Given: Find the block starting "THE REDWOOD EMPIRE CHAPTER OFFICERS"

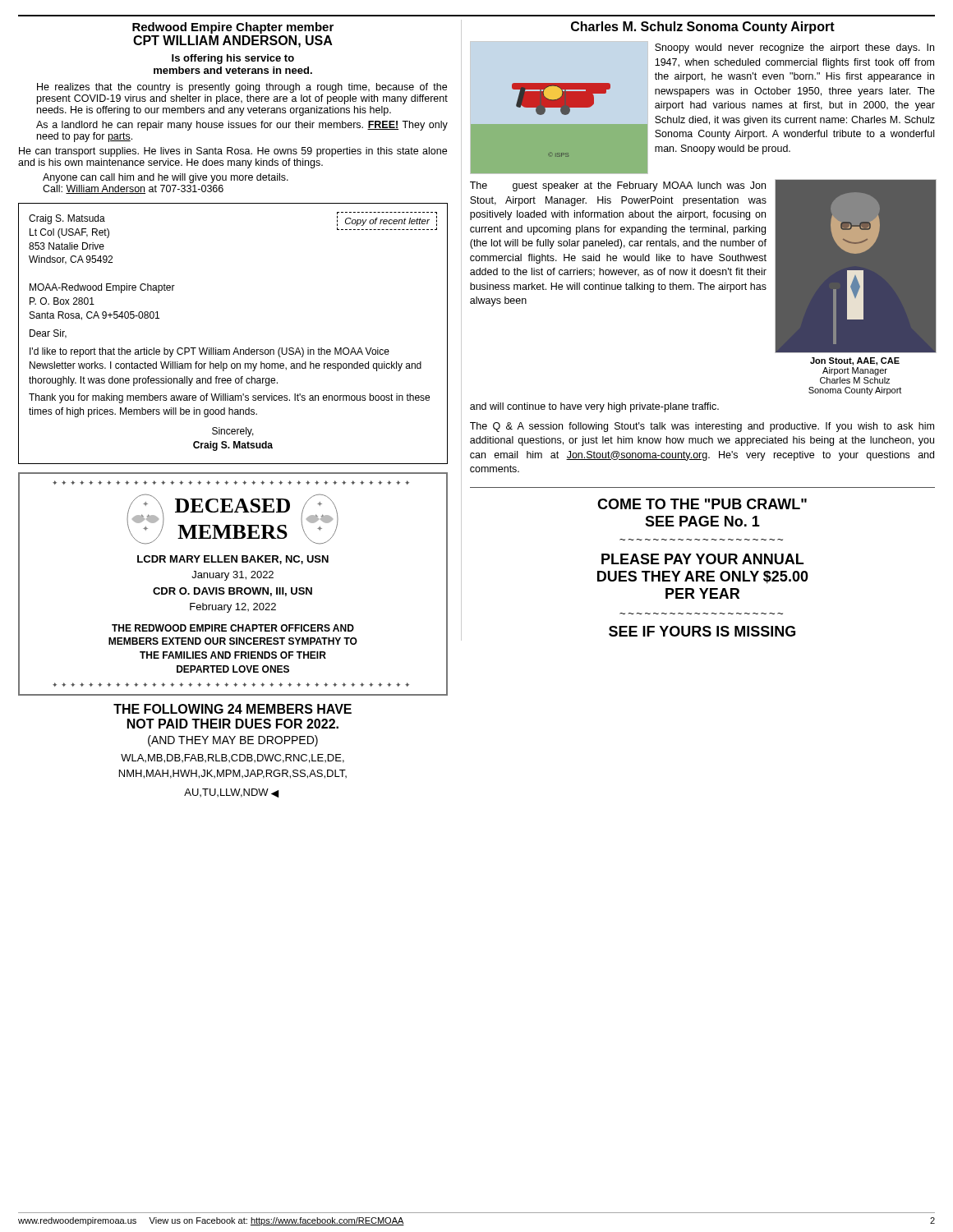Looking at the screenshot, I should pos(233,649).
